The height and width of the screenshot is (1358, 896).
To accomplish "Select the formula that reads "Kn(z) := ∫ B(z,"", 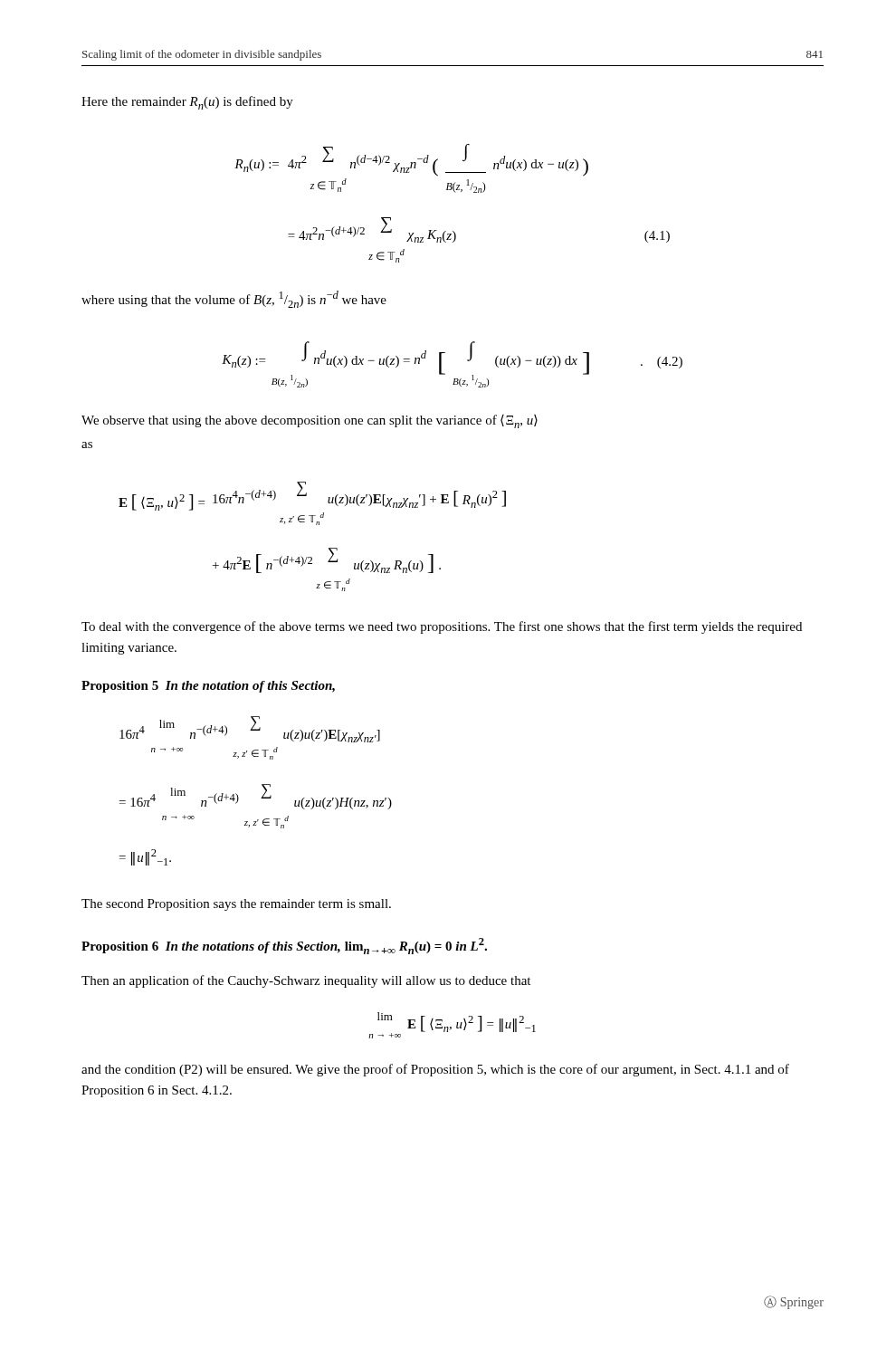I will pyautogui.click(x=452, y=361).
